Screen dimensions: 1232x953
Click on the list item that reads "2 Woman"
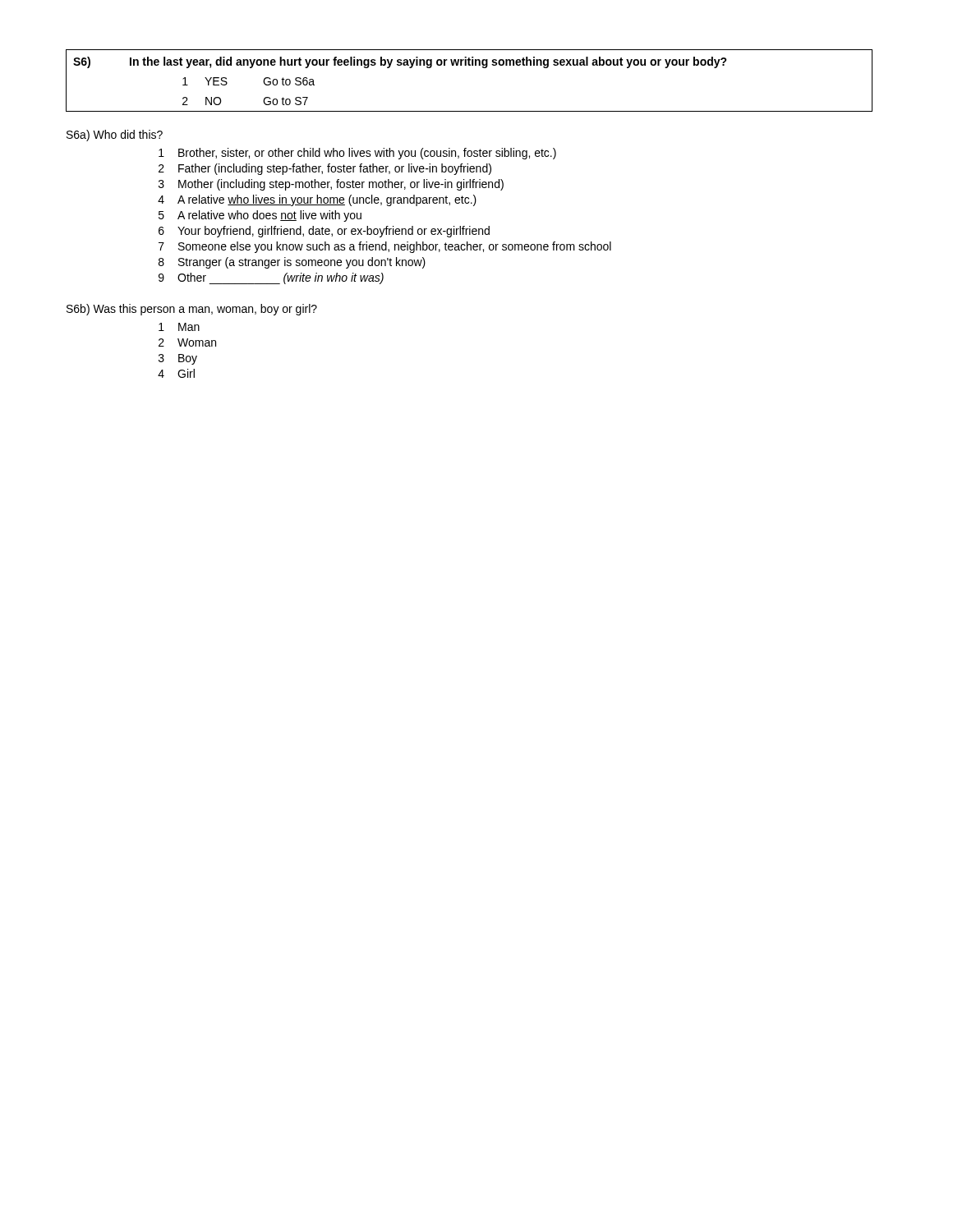[x=187, y=342]
